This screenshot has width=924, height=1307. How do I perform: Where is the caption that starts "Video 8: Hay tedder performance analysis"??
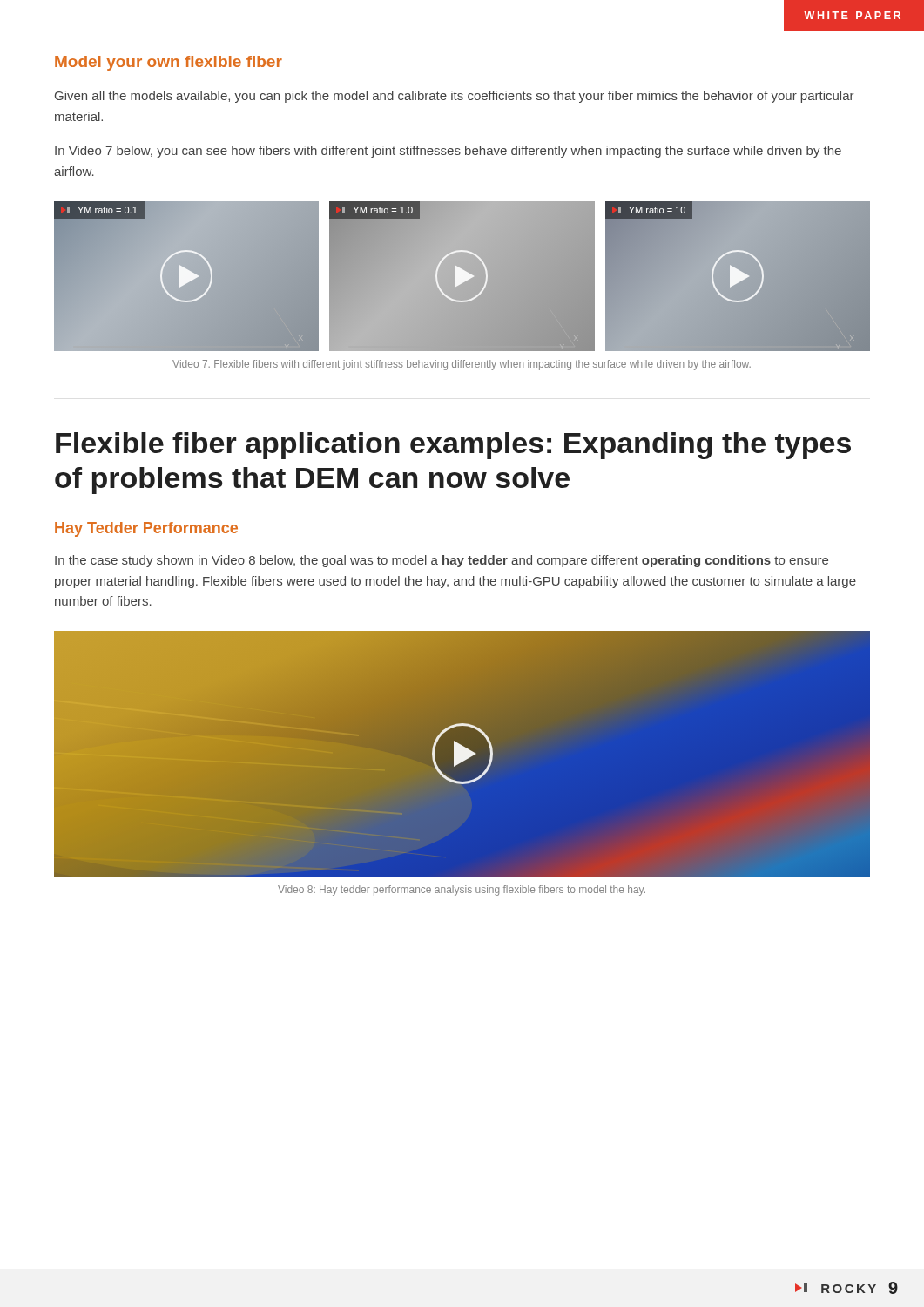[x=462, y=890]
